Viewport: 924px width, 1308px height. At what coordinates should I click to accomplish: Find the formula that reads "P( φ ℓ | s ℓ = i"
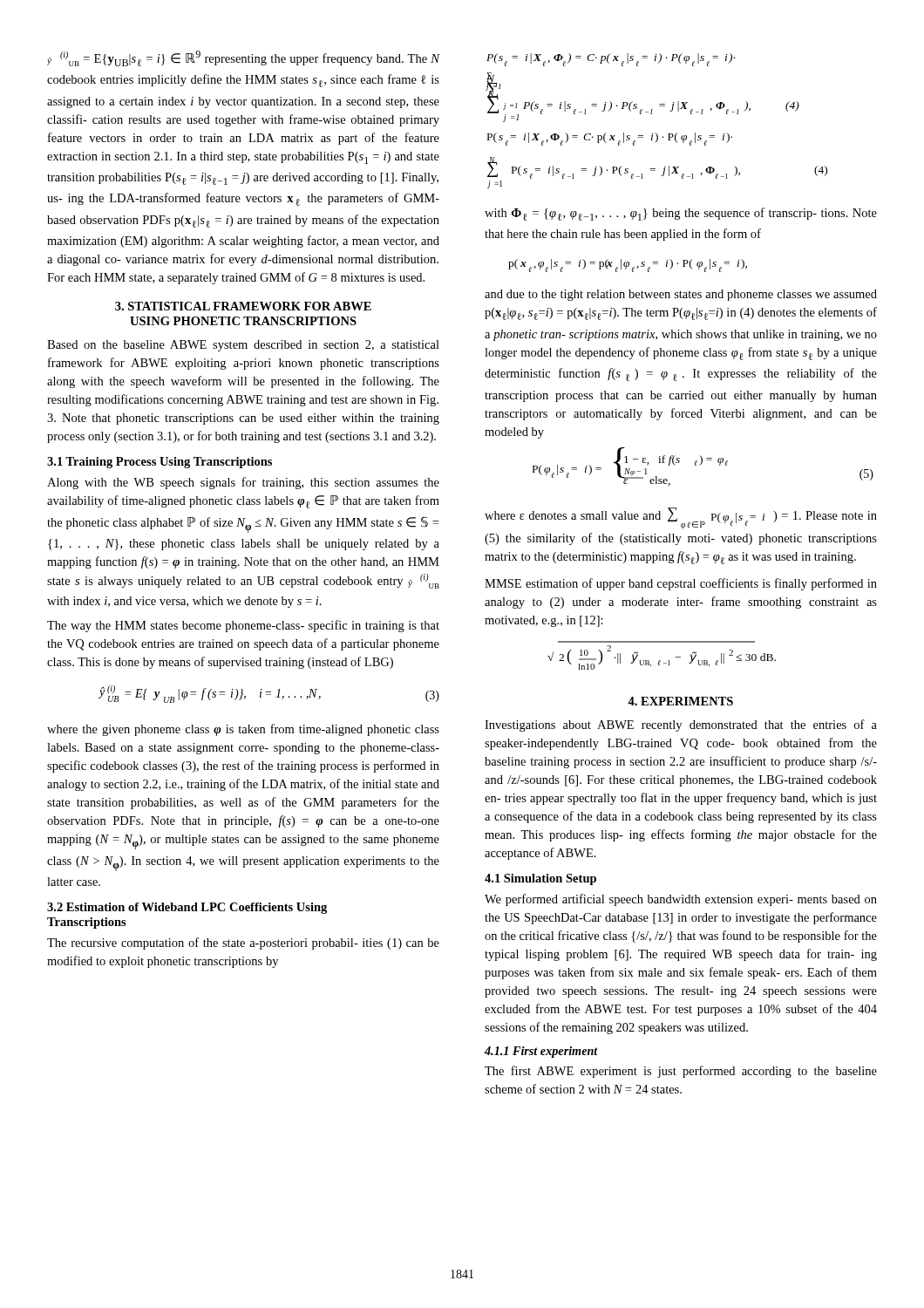click(681, 474)
